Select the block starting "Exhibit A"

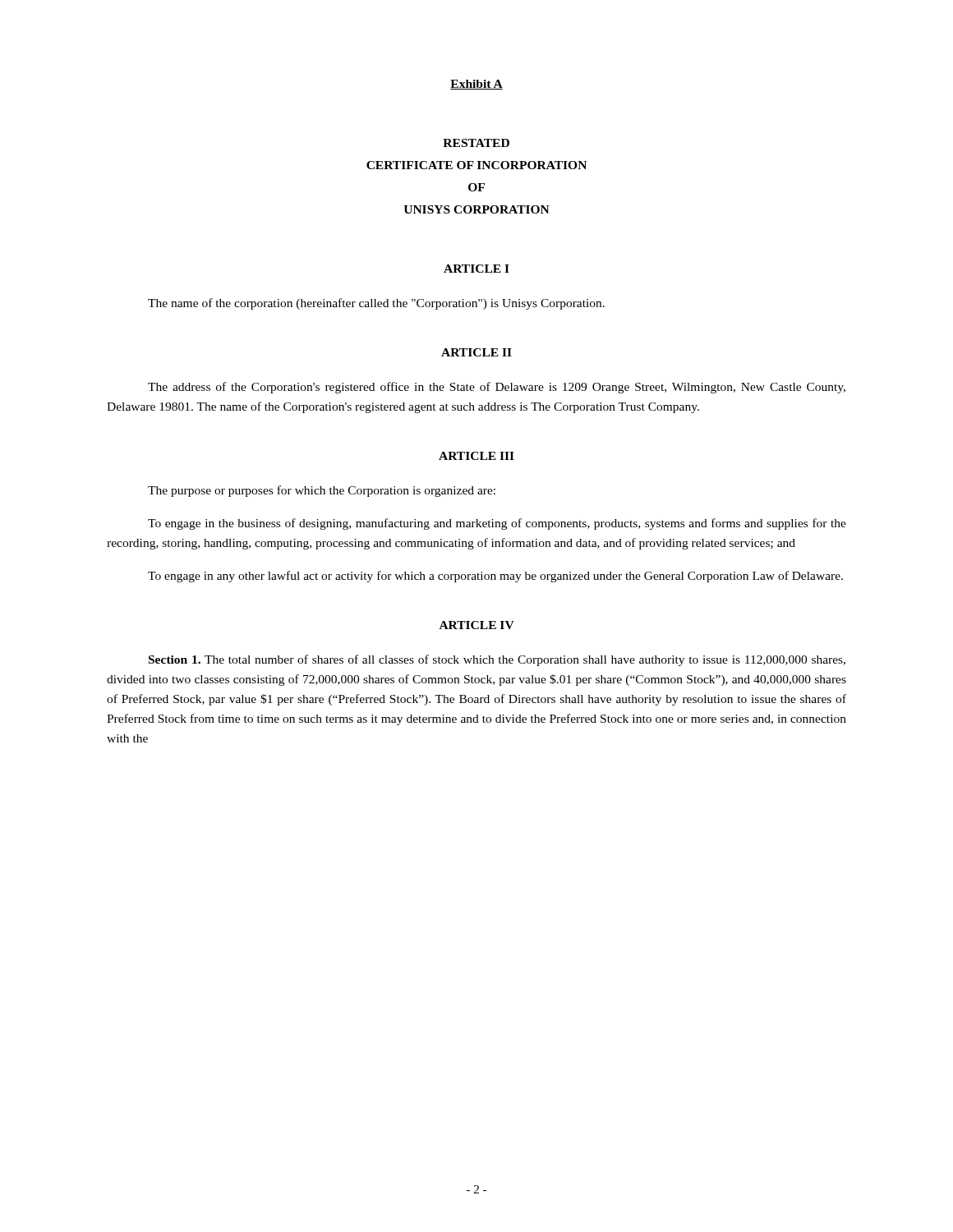click(476, 83)
